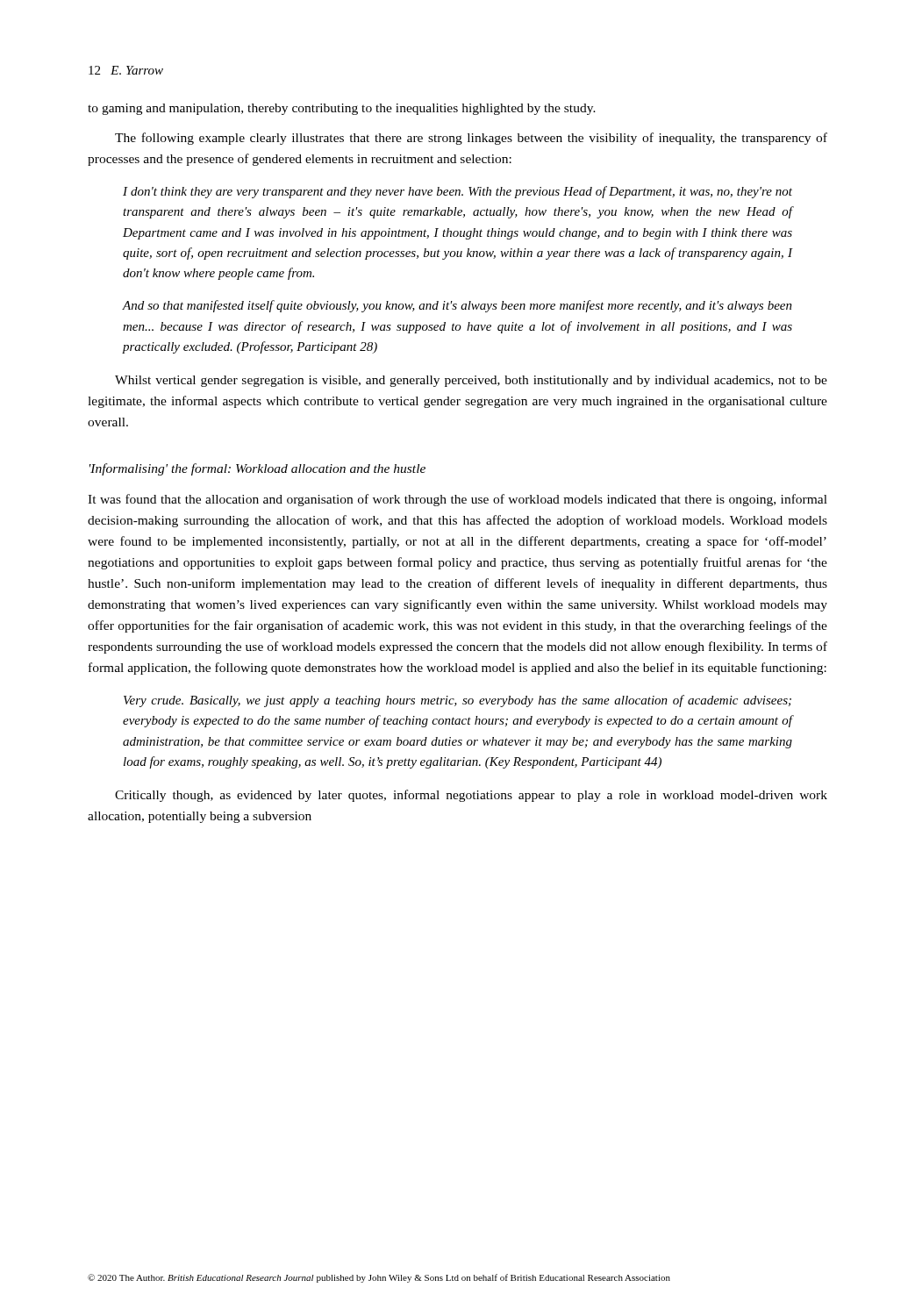
Task: Locate the text block that reads "Very crude. Basically,"
Action: click(x=458, y=731)
